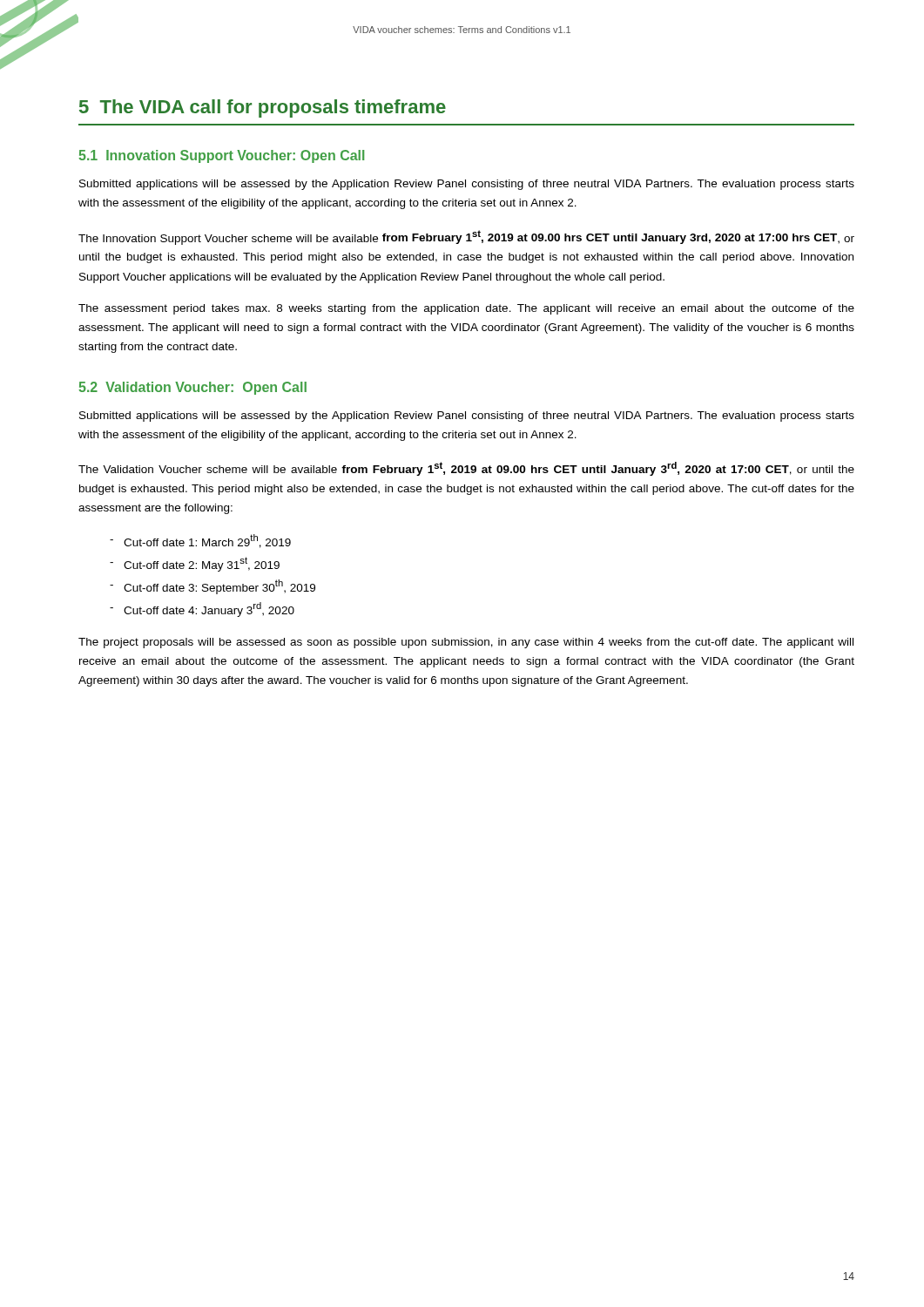Locate the text starting "5 The VIDA call for proposals"
Screen dimensions: 1307x924
[263, 108]
